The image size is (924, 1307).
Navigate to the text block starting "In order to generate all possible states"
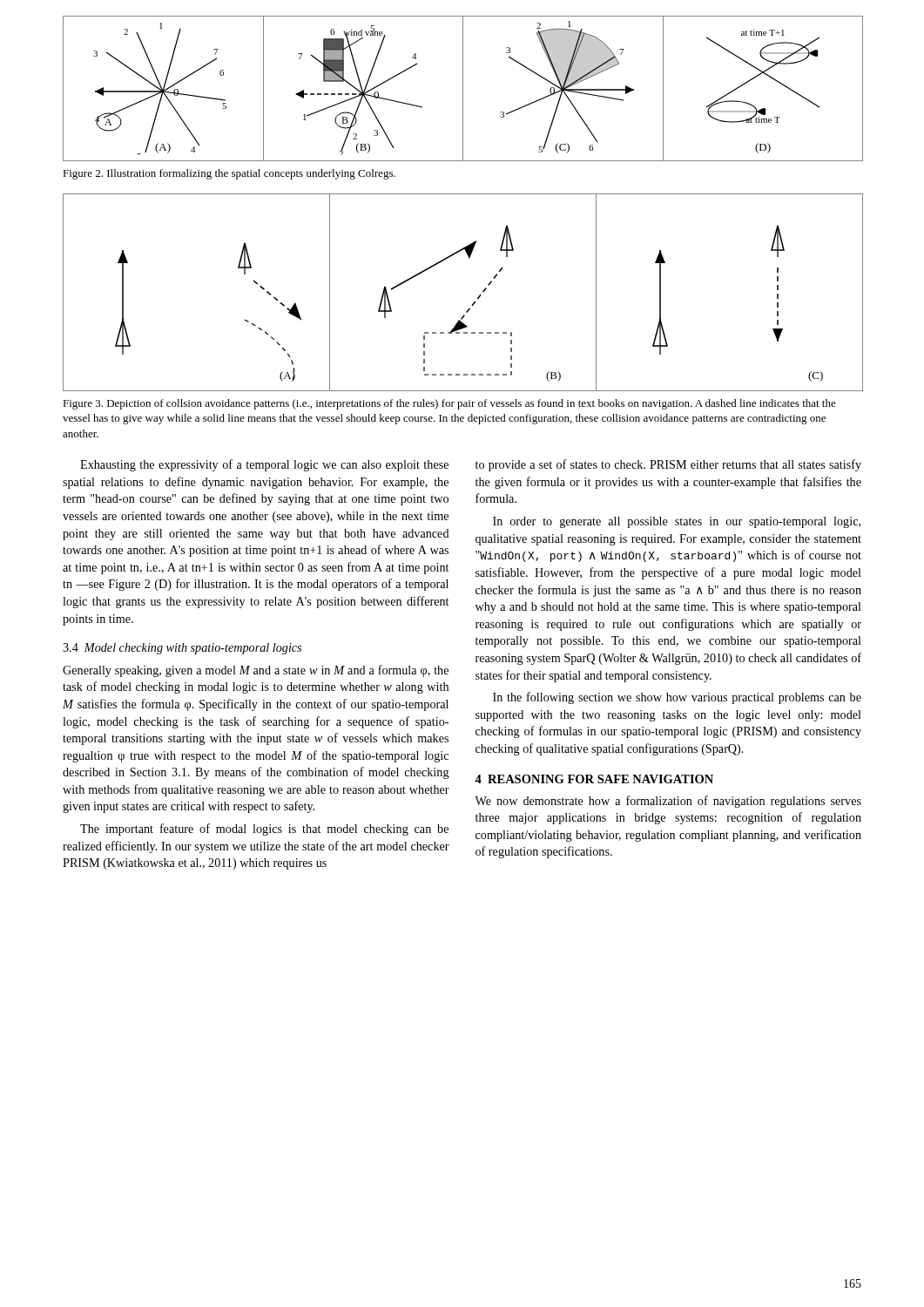point(668,599)
